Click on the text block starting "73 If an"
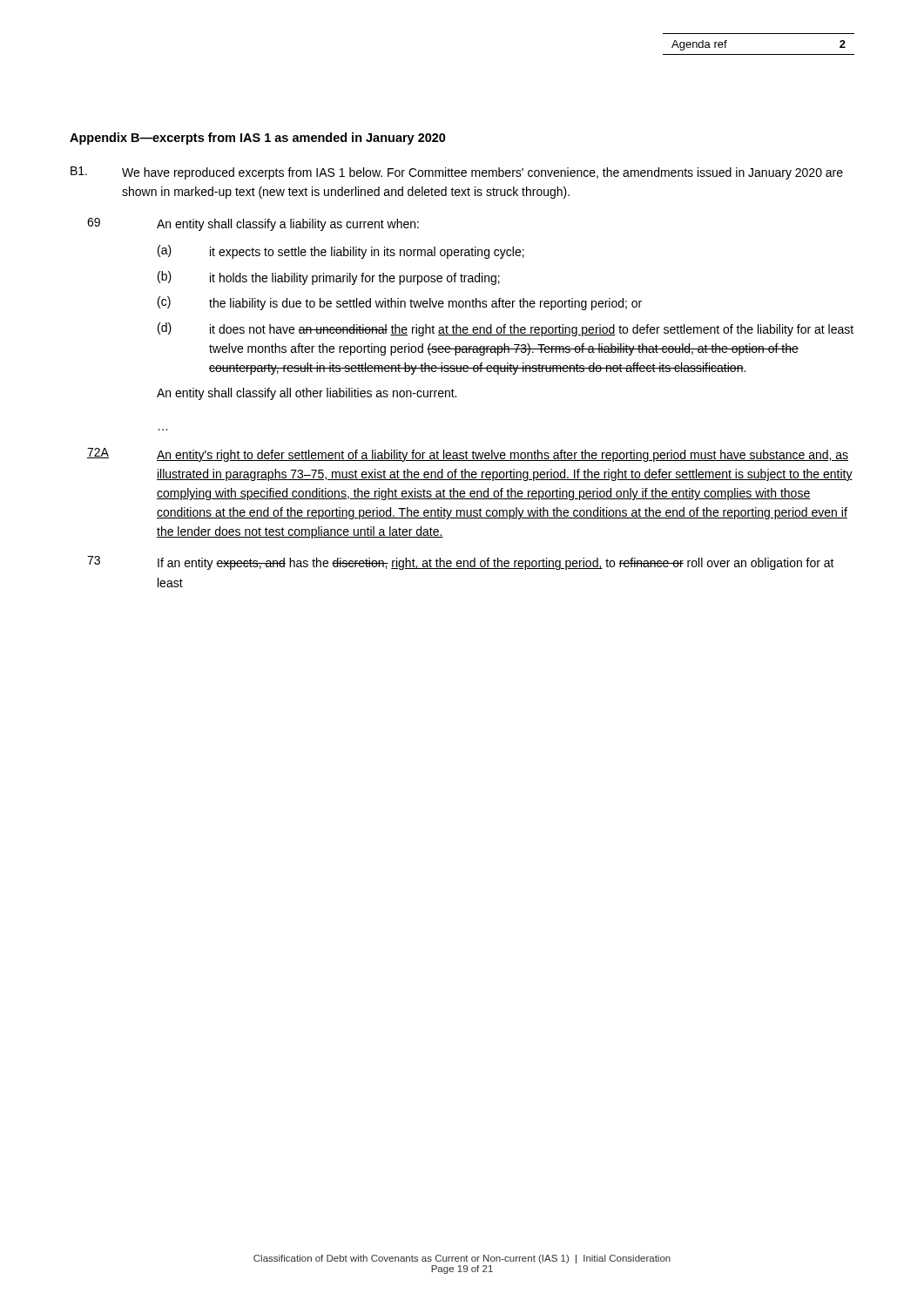 tap(462, 573)
